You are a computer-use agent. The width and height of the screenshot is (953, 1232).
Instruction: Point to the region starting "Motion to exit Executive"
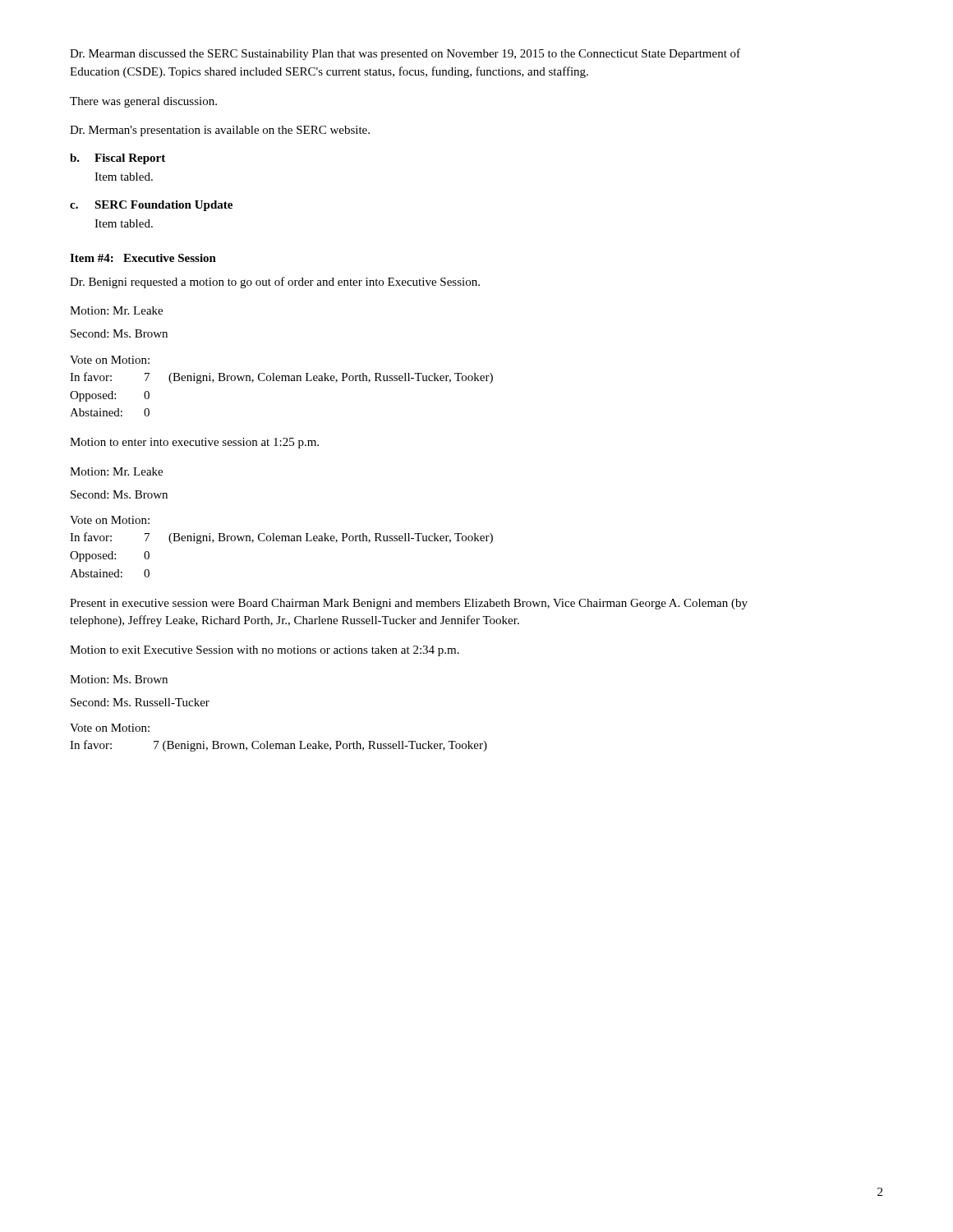tap(427, 650)
